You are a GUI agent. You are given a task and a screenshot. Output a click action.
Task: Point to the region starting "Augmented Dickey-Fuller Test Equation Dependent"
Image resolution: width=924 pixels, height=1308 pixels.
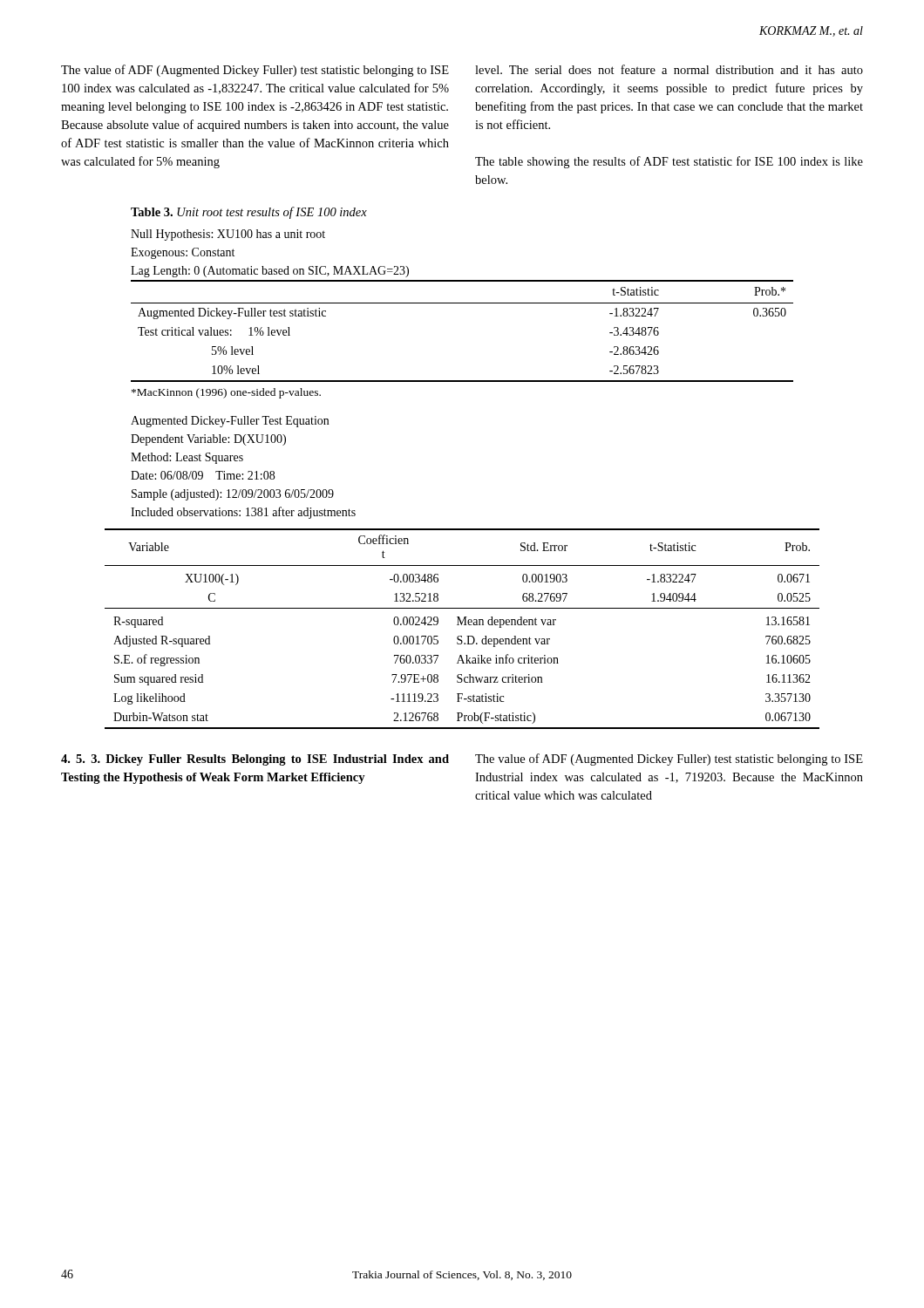pyautogui.click(x=243, y=467)
